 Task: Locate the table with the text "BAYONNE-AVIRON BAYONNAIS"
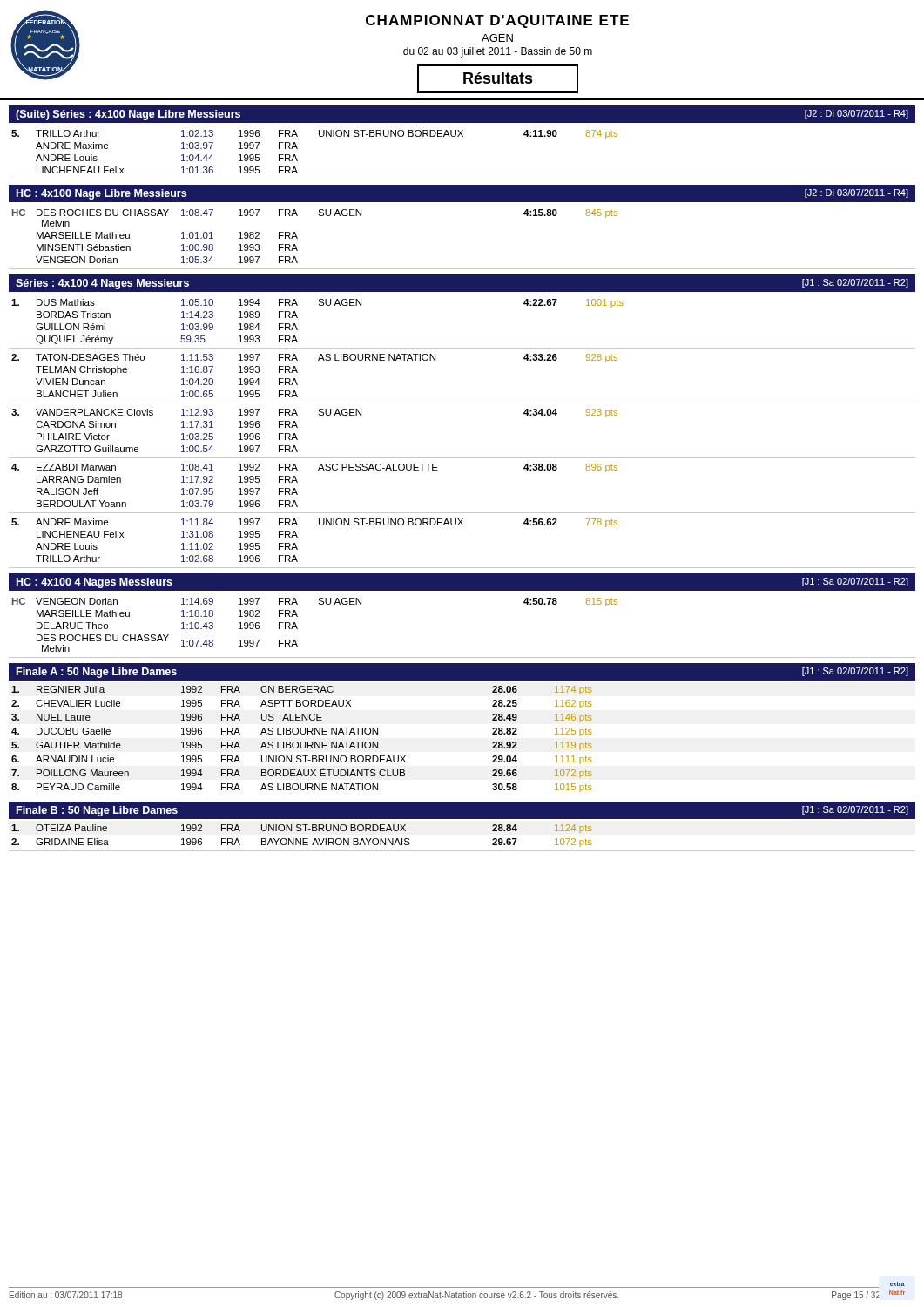tap(462, 836)
